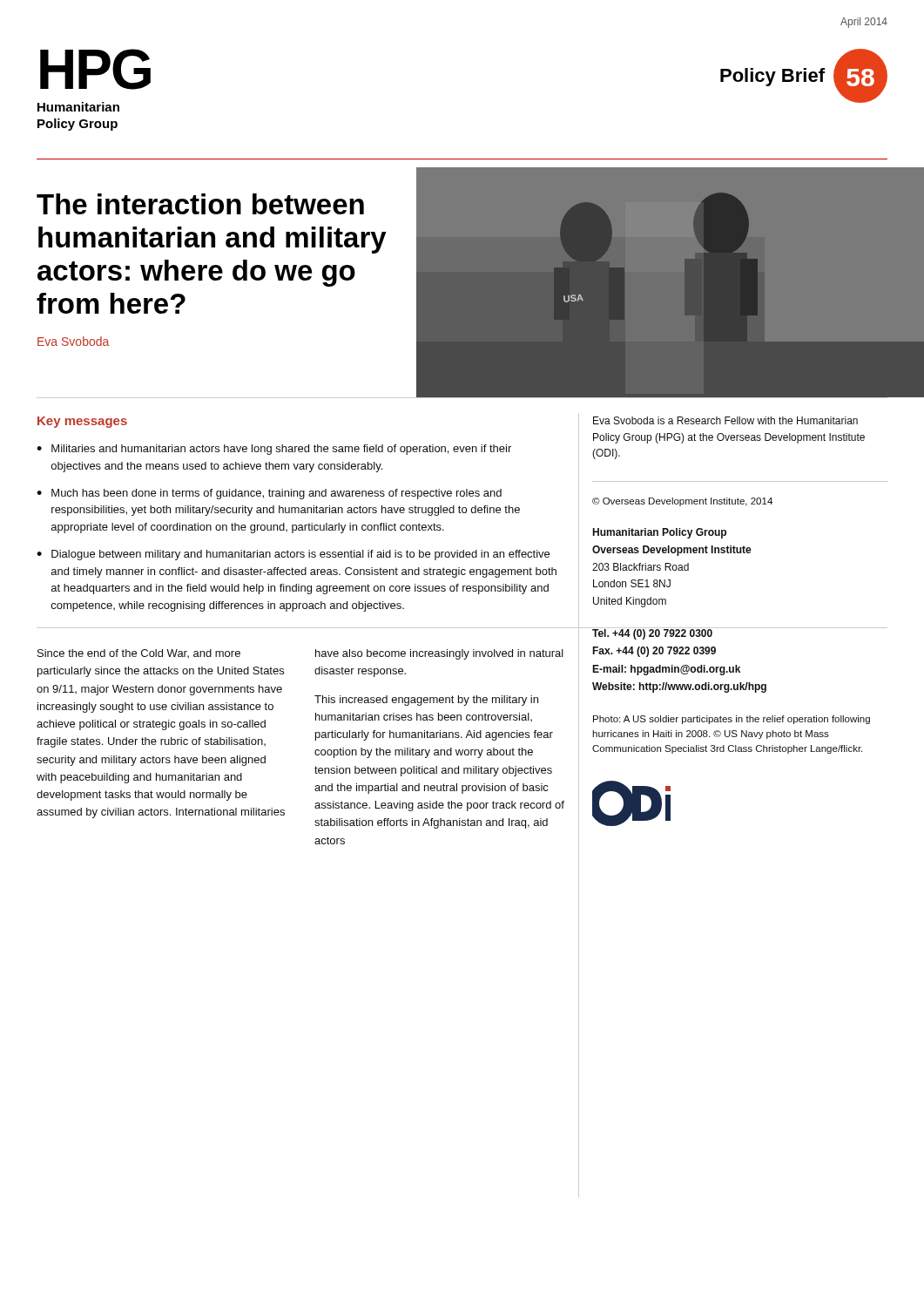924x1307 pixels.
Task: Navigate to the text block starting "Photo: A US soldier participates in the relief"
Action: click(731, 733)
